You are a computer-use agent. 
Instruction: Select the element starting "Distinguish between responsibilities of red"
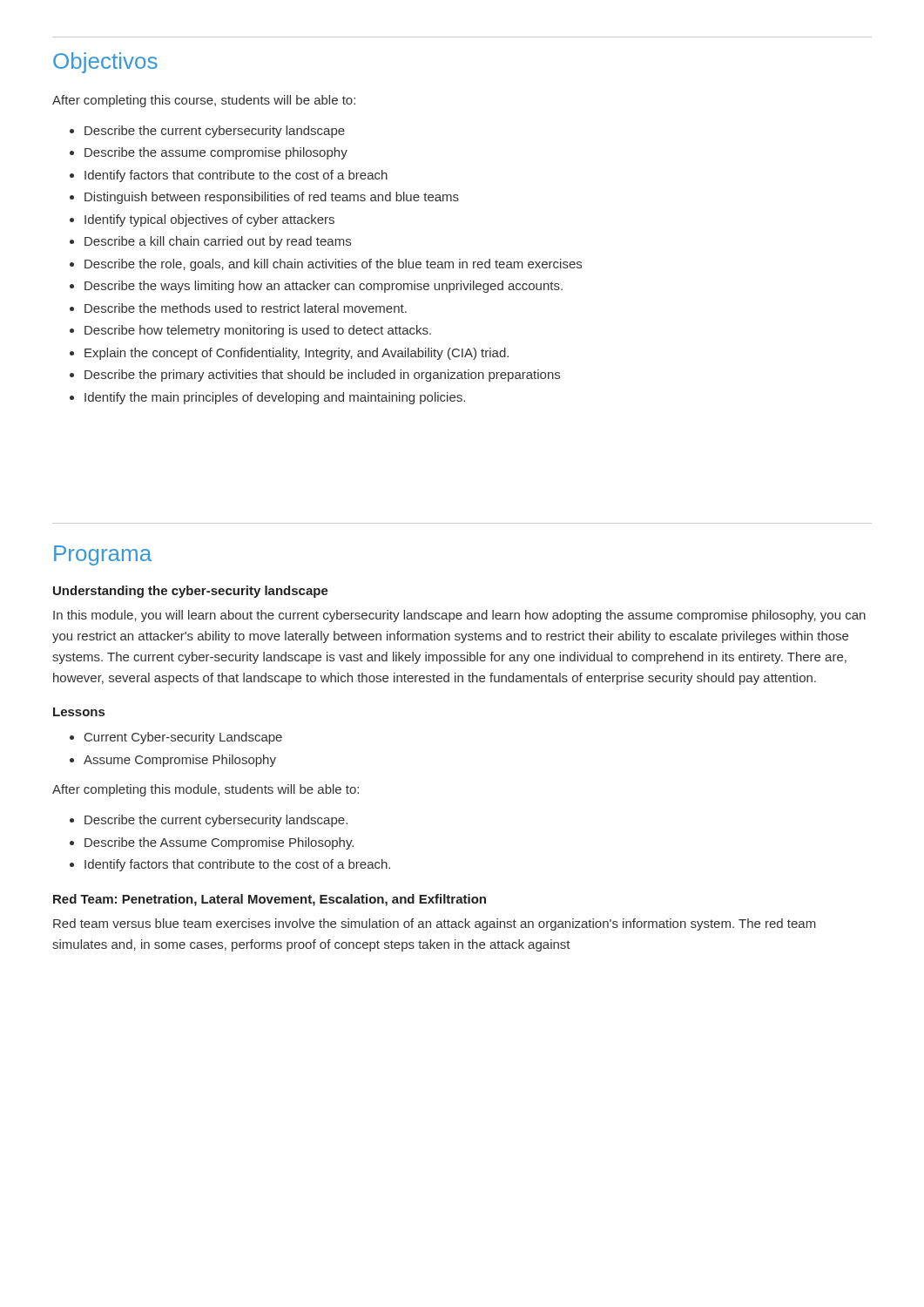[272, 198]
